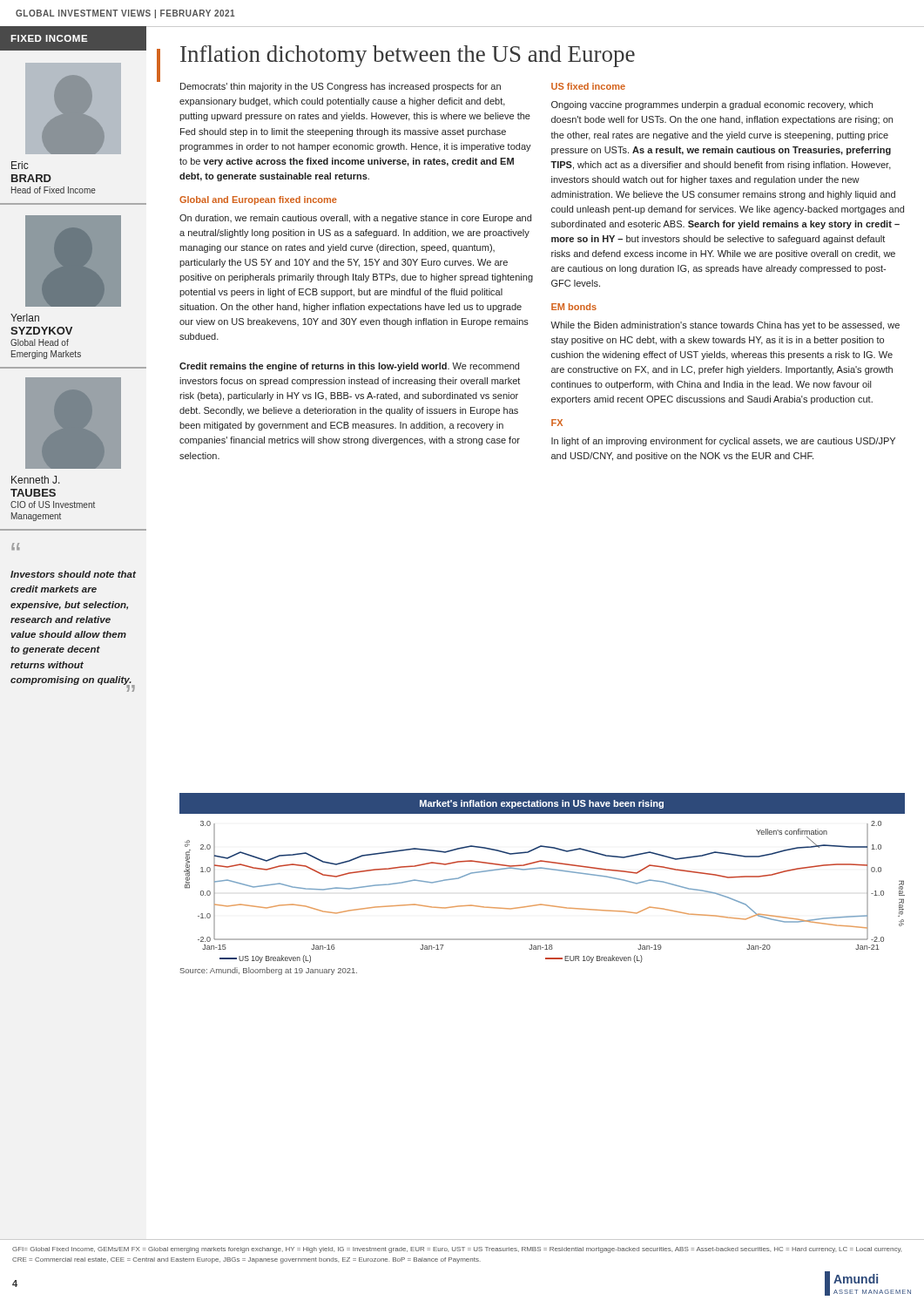Locate a caption

pos(269,970)
